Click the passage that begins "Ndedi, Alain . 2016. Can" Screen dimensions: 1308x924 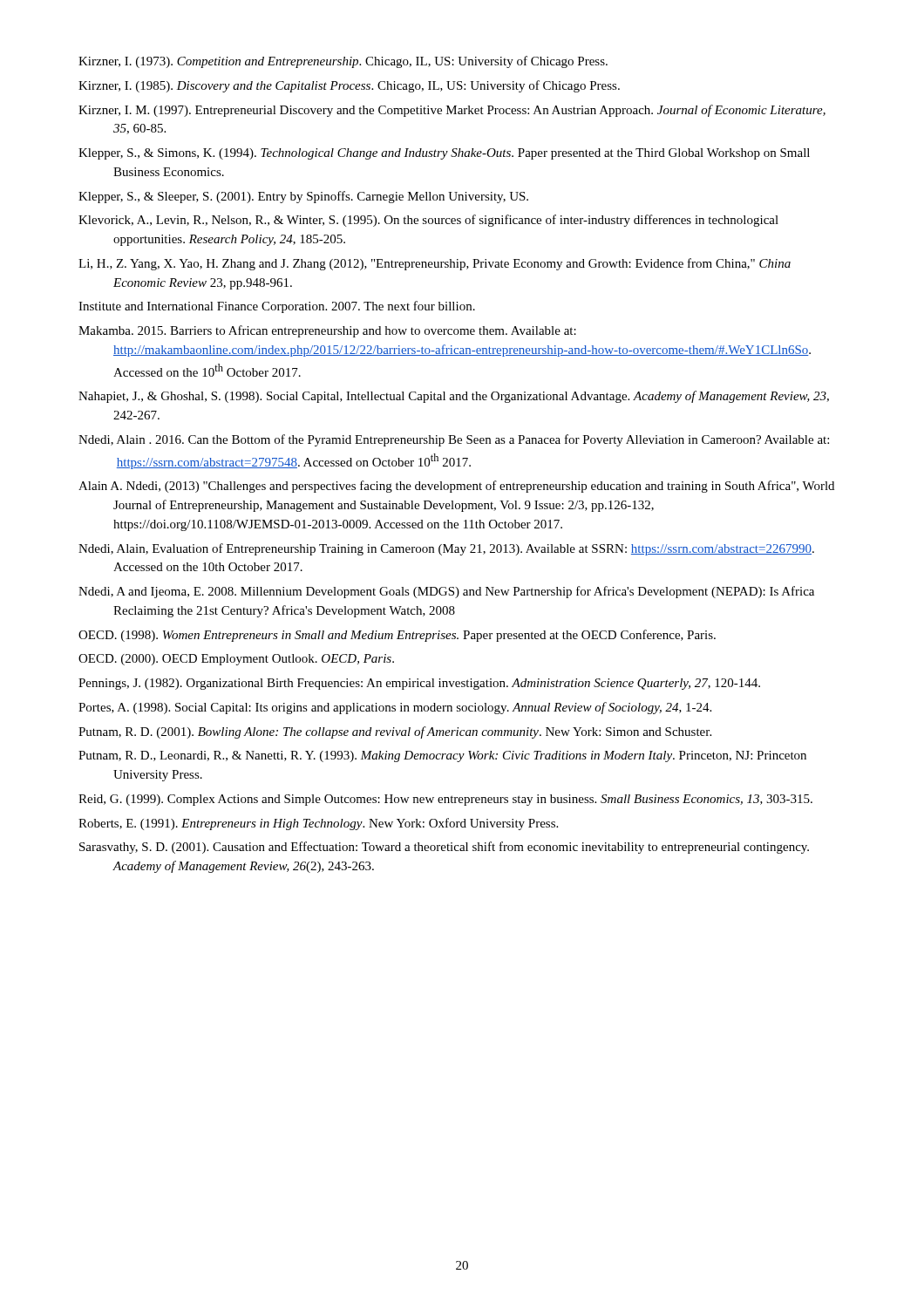pyautogui.click(x=454, y=450)
